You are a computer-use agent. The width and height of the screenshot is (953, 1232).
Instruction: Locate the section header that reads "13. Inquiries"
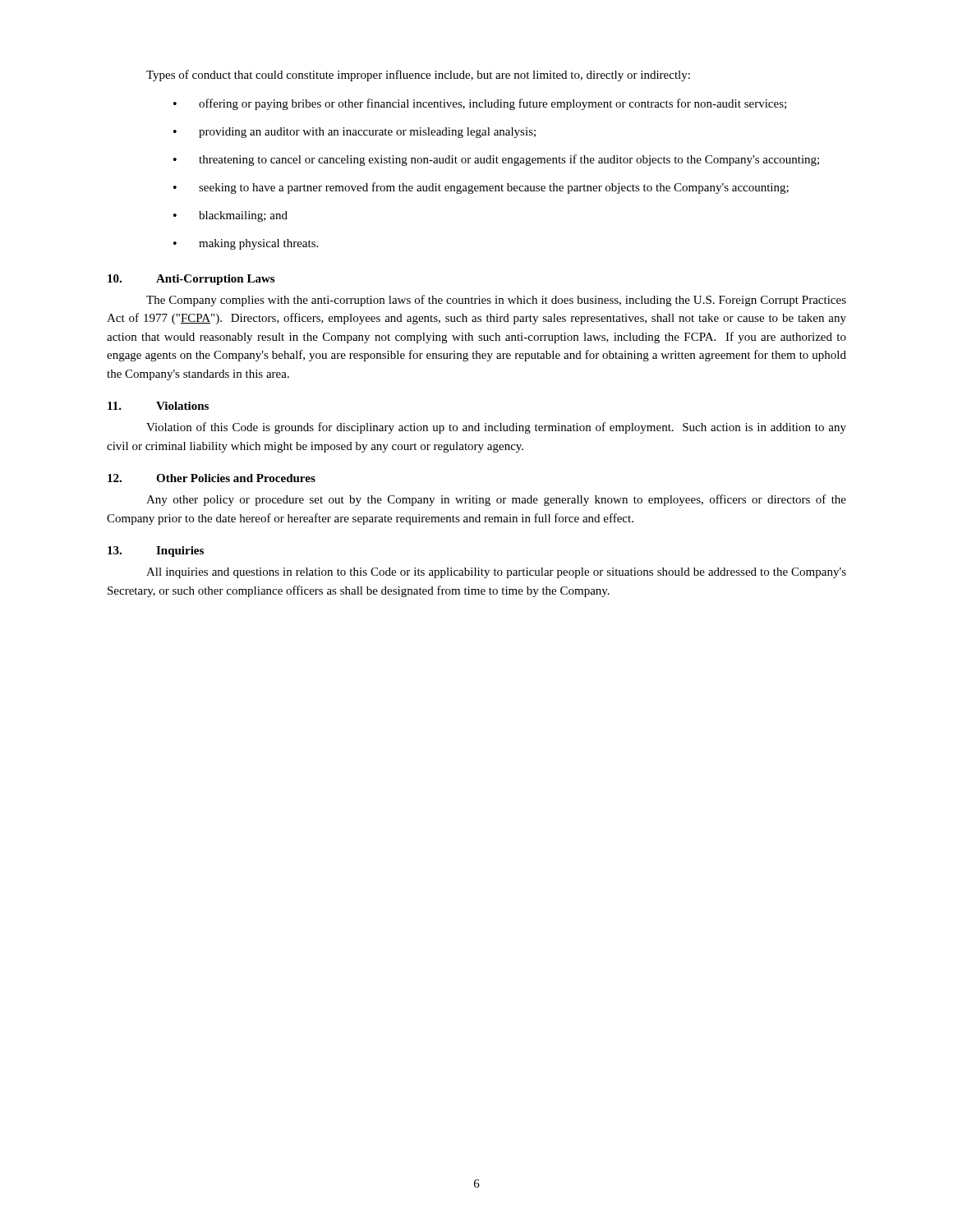pyautogui.click(x=155, y=551)
